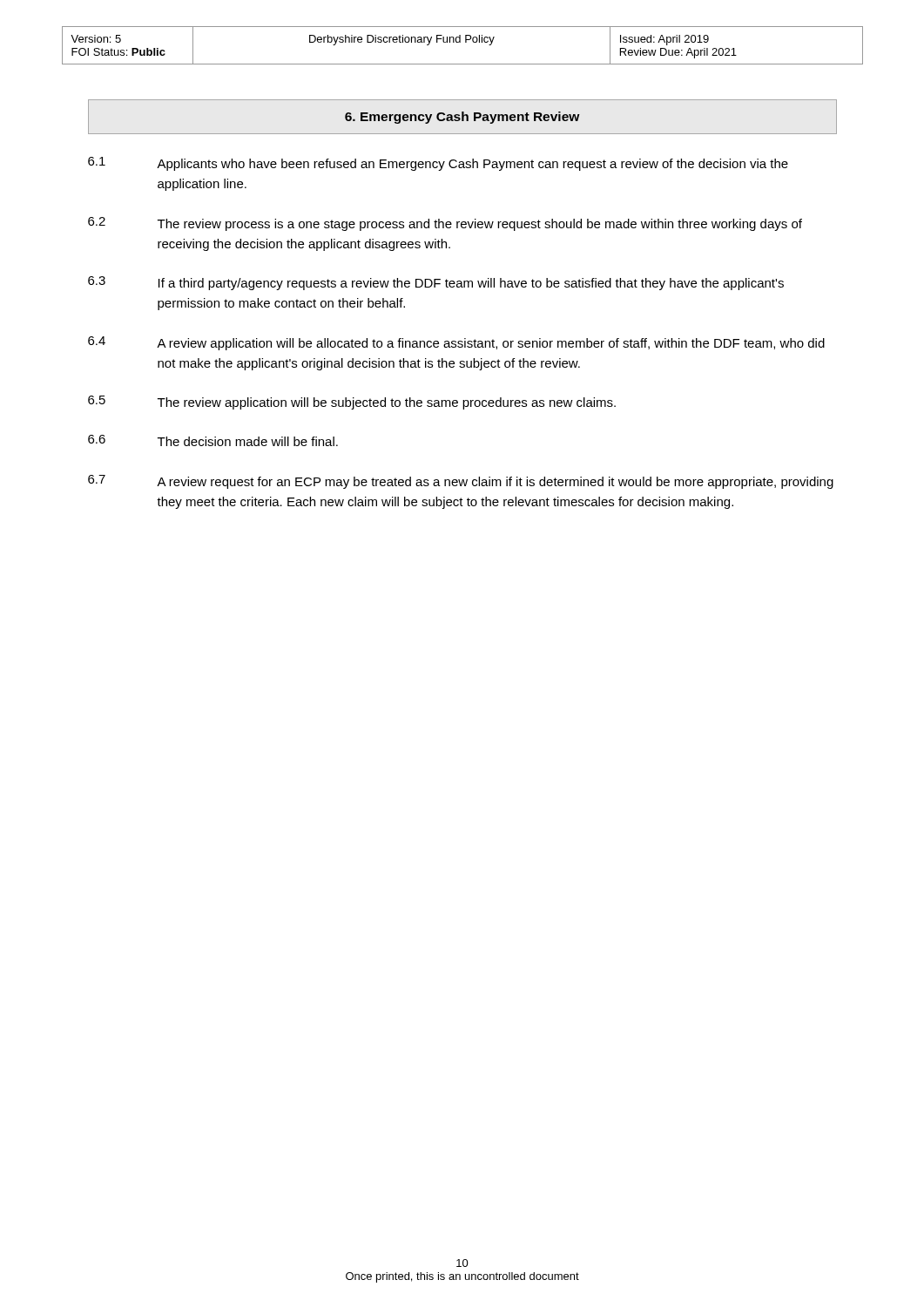Where is the passage that starts "6.5 The review"?
This screenshot has width=924, height=1307.
[x=352, y=402]
